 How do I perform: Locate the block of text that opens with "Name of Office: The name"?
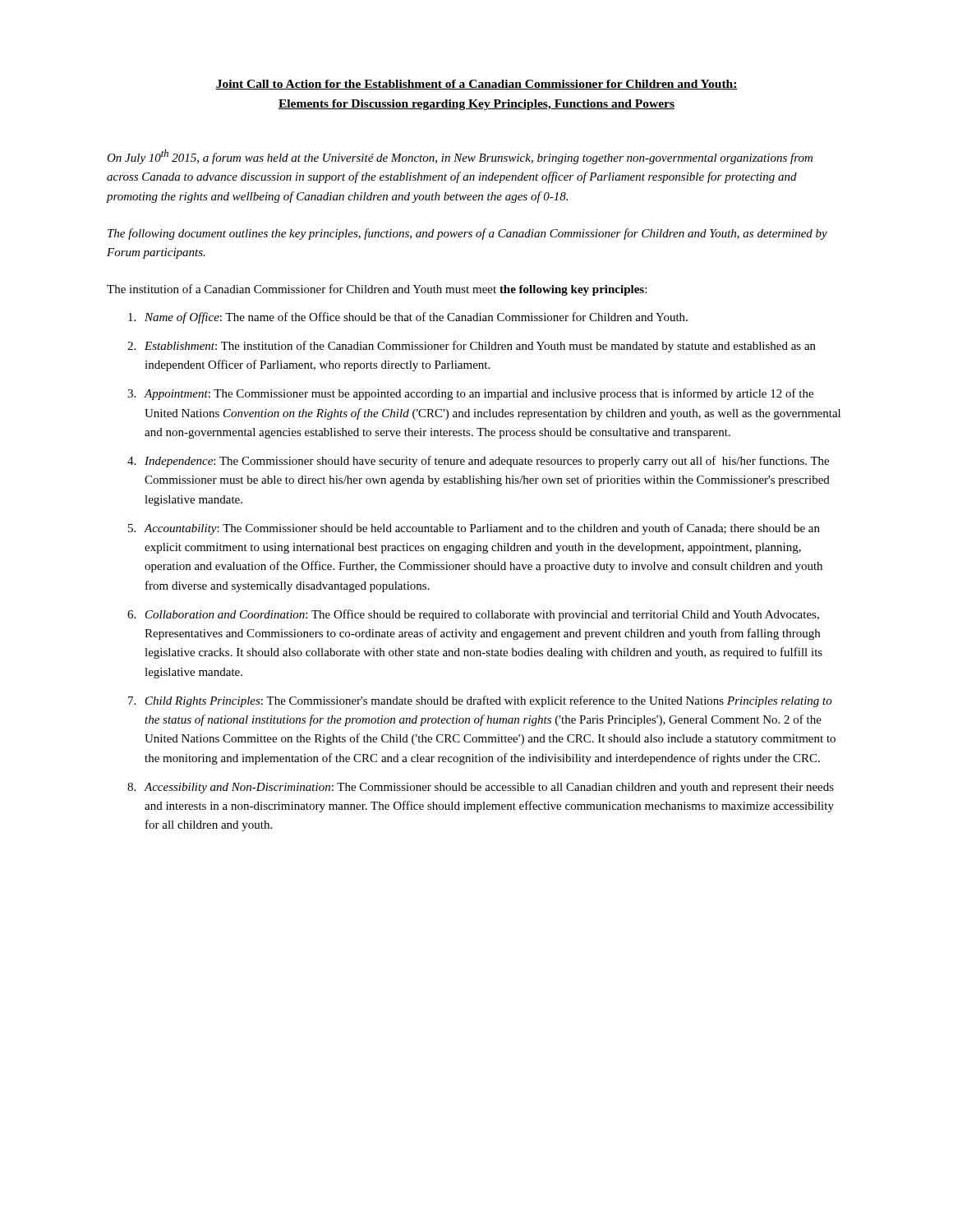(x=416, y=317)
